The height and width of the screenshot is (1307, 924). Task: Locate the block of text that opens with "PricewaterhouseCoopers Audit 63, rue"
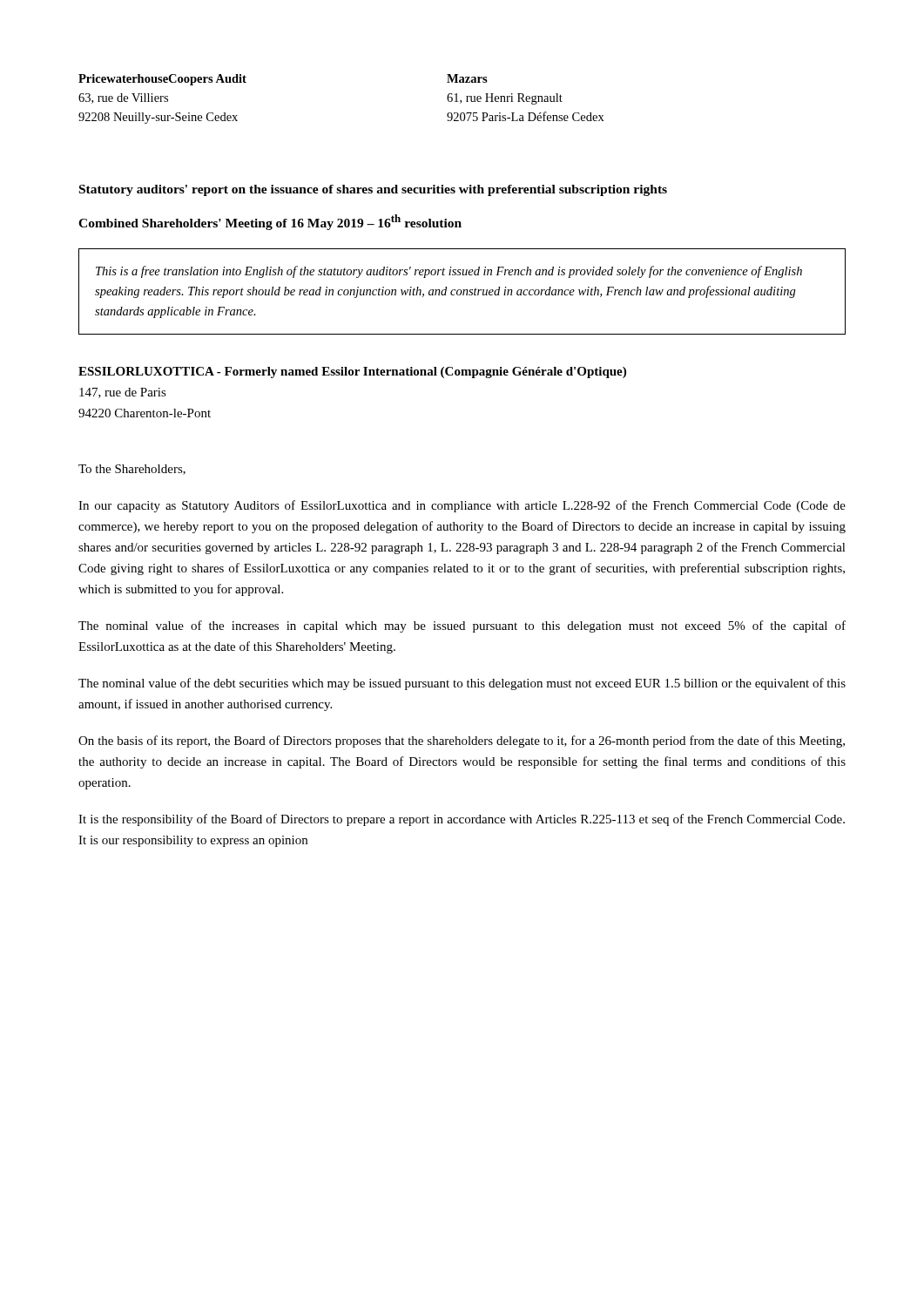pyautogui.click(x=162, y=97)
